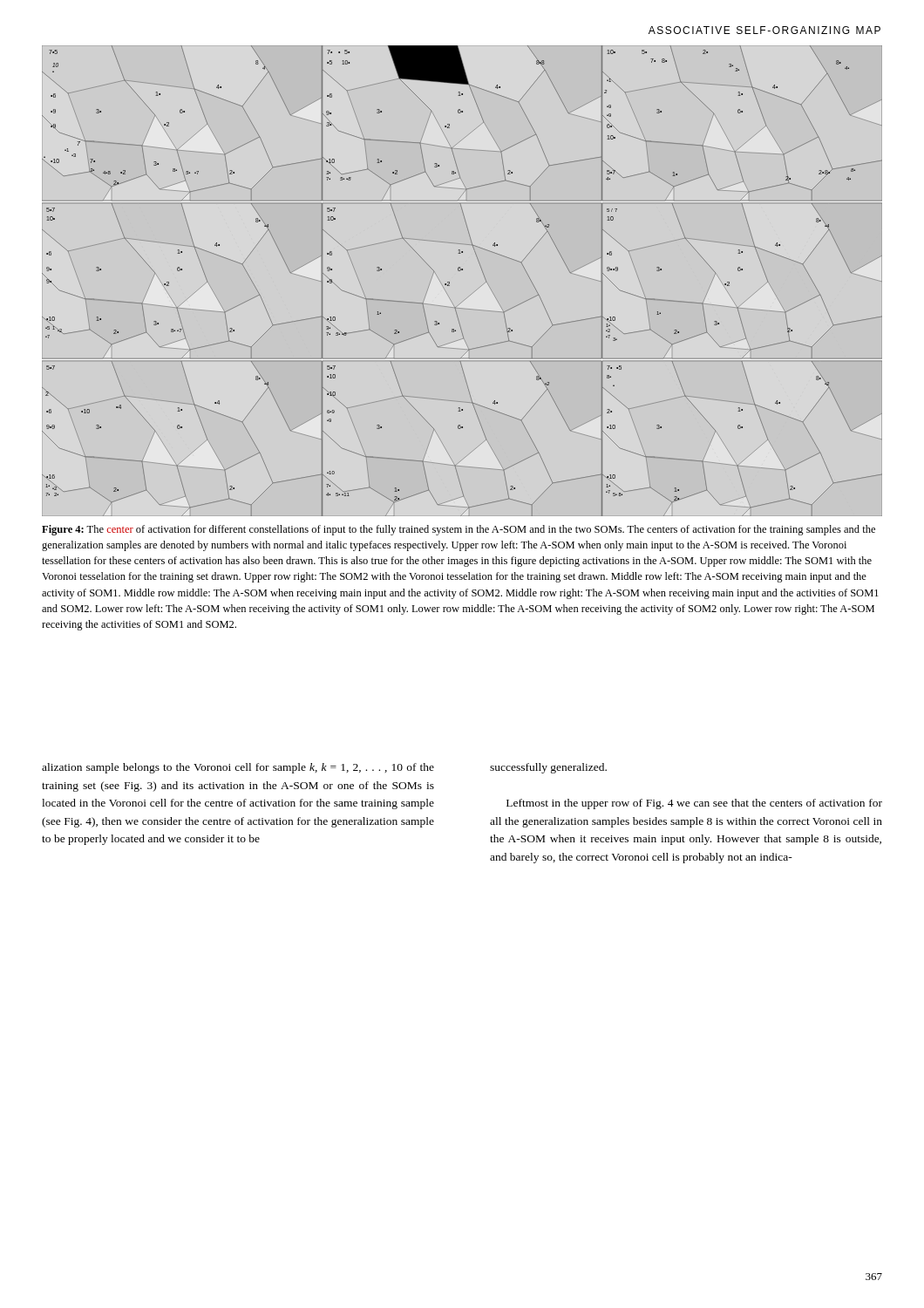Viewport: 924px width, 1308px height.
Task: Find the passage starting "alization sample belongs"
Action: [x=238, y=803]
